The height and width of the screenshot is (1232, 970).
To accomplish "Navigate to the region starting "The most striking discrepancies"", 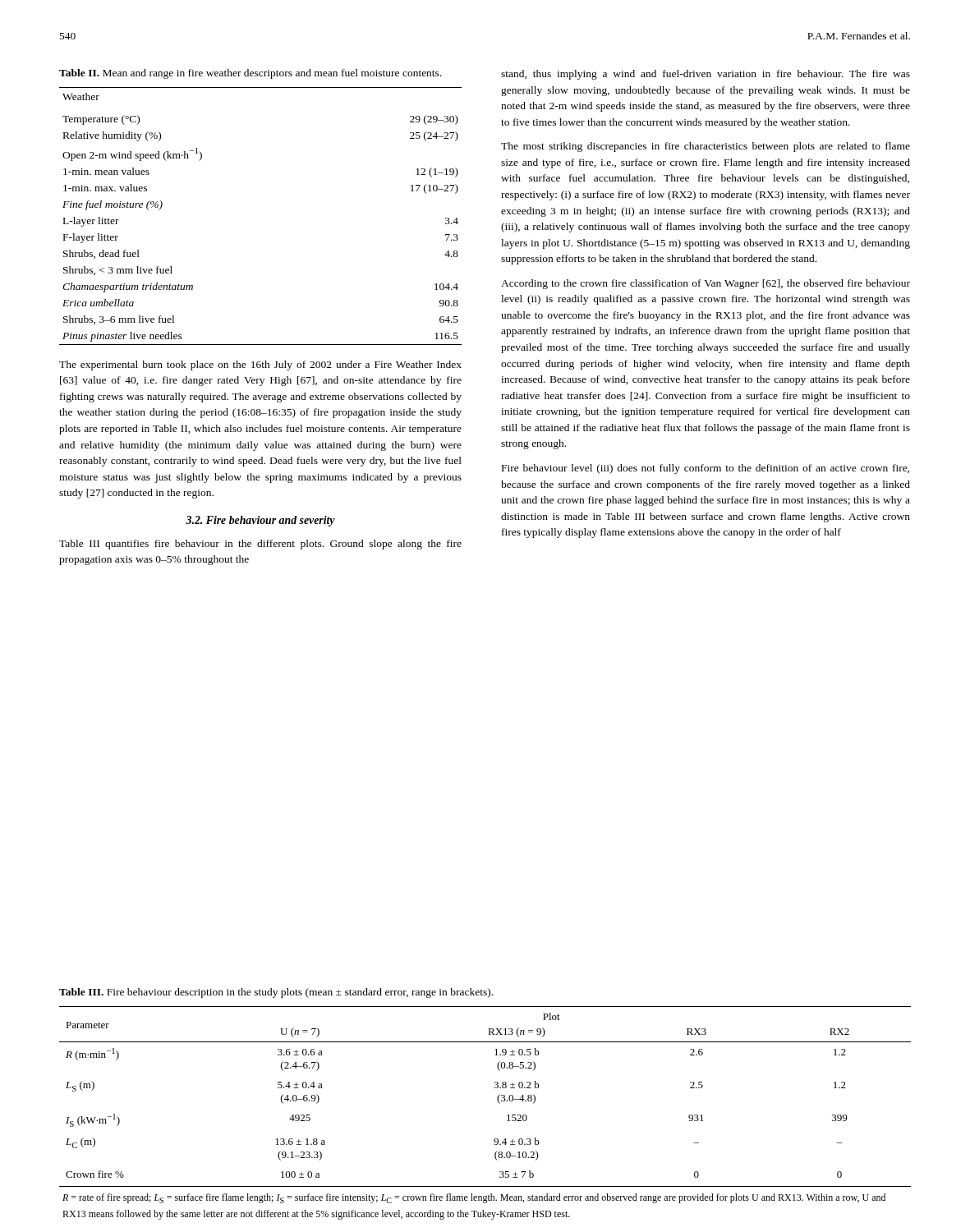I will 706,202.
